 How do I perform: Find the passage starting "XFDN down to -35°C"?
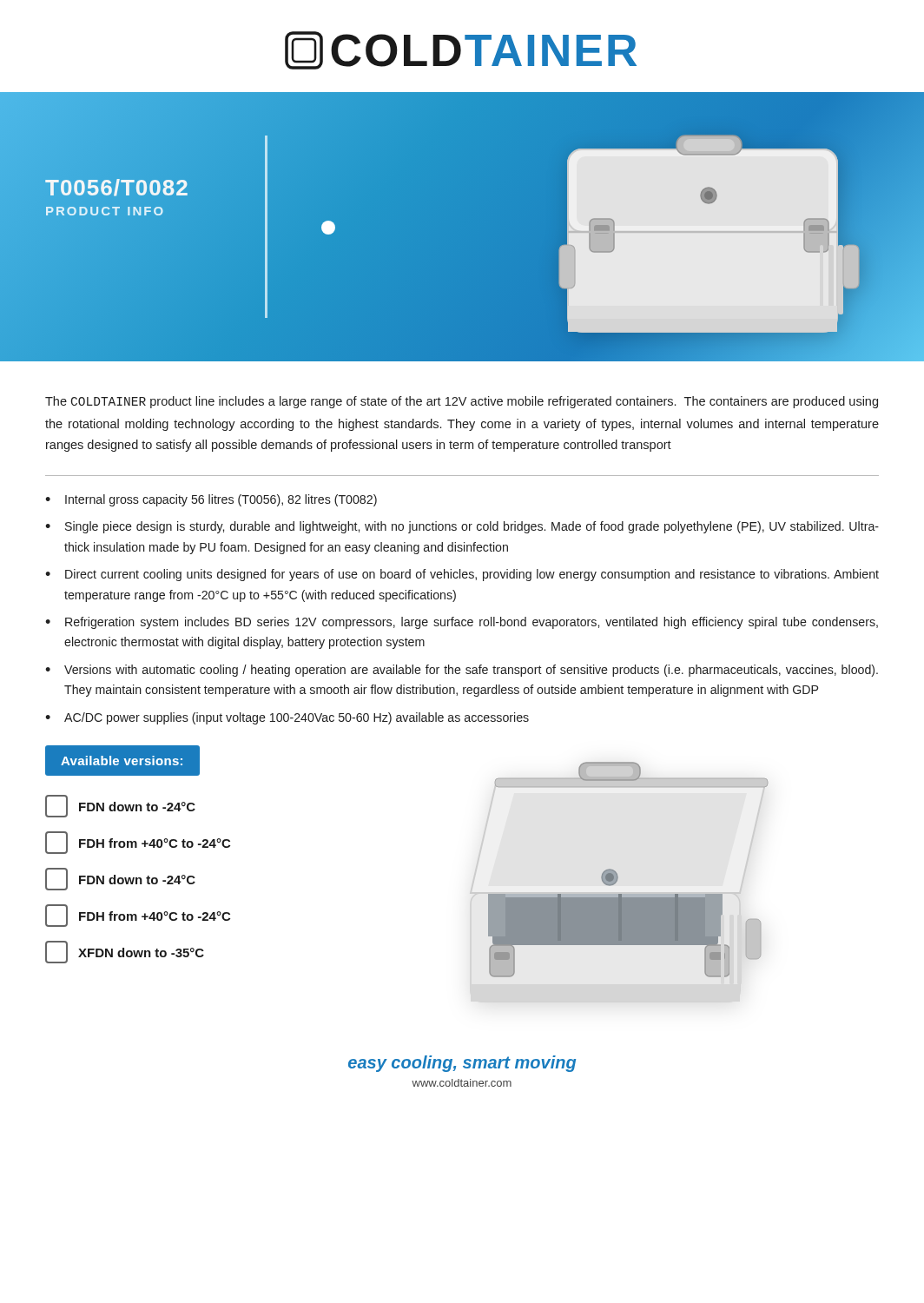[x=125, y=952]
